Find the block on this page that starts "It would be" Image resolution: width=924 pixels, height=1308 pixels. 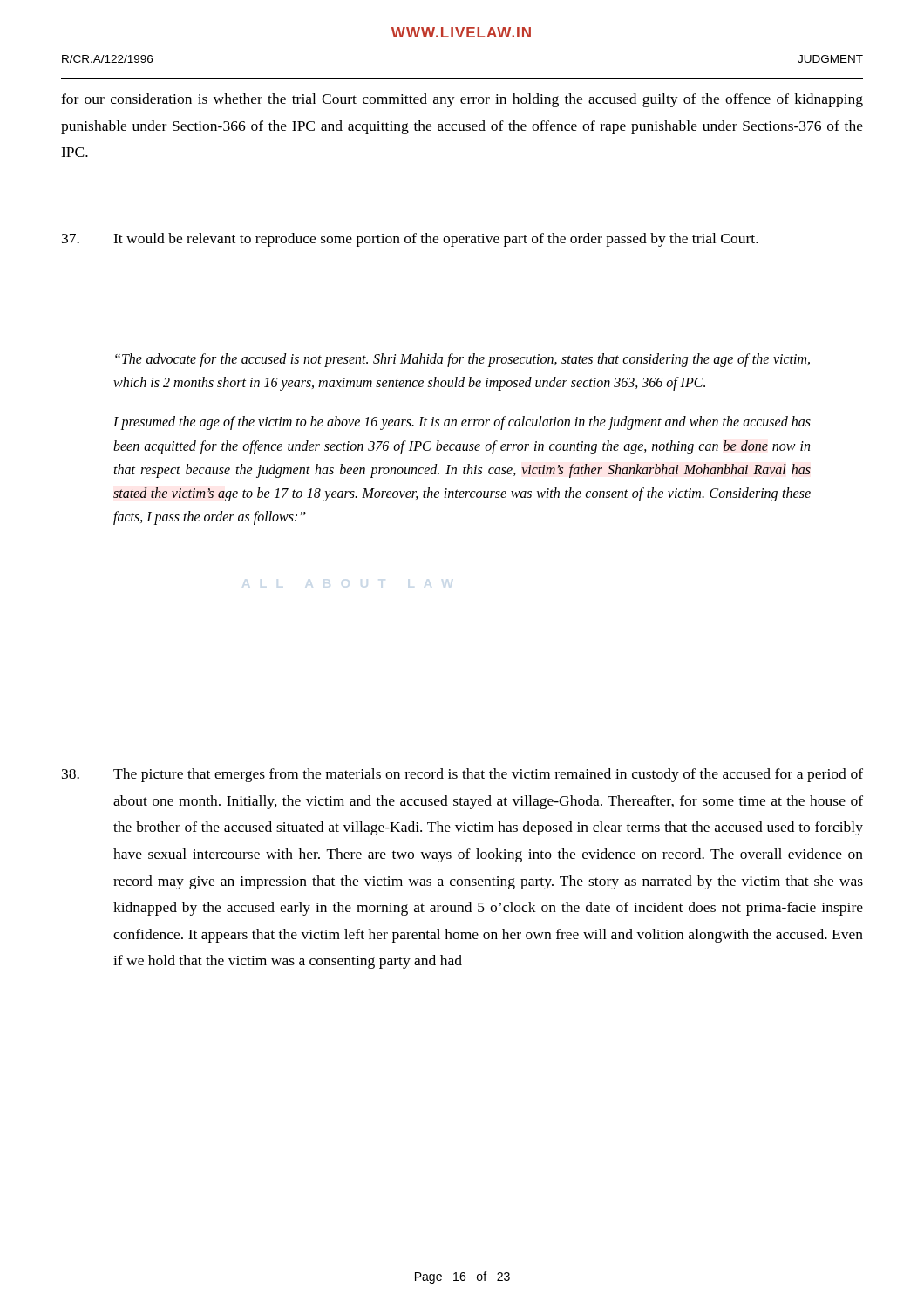click(462, 238)
